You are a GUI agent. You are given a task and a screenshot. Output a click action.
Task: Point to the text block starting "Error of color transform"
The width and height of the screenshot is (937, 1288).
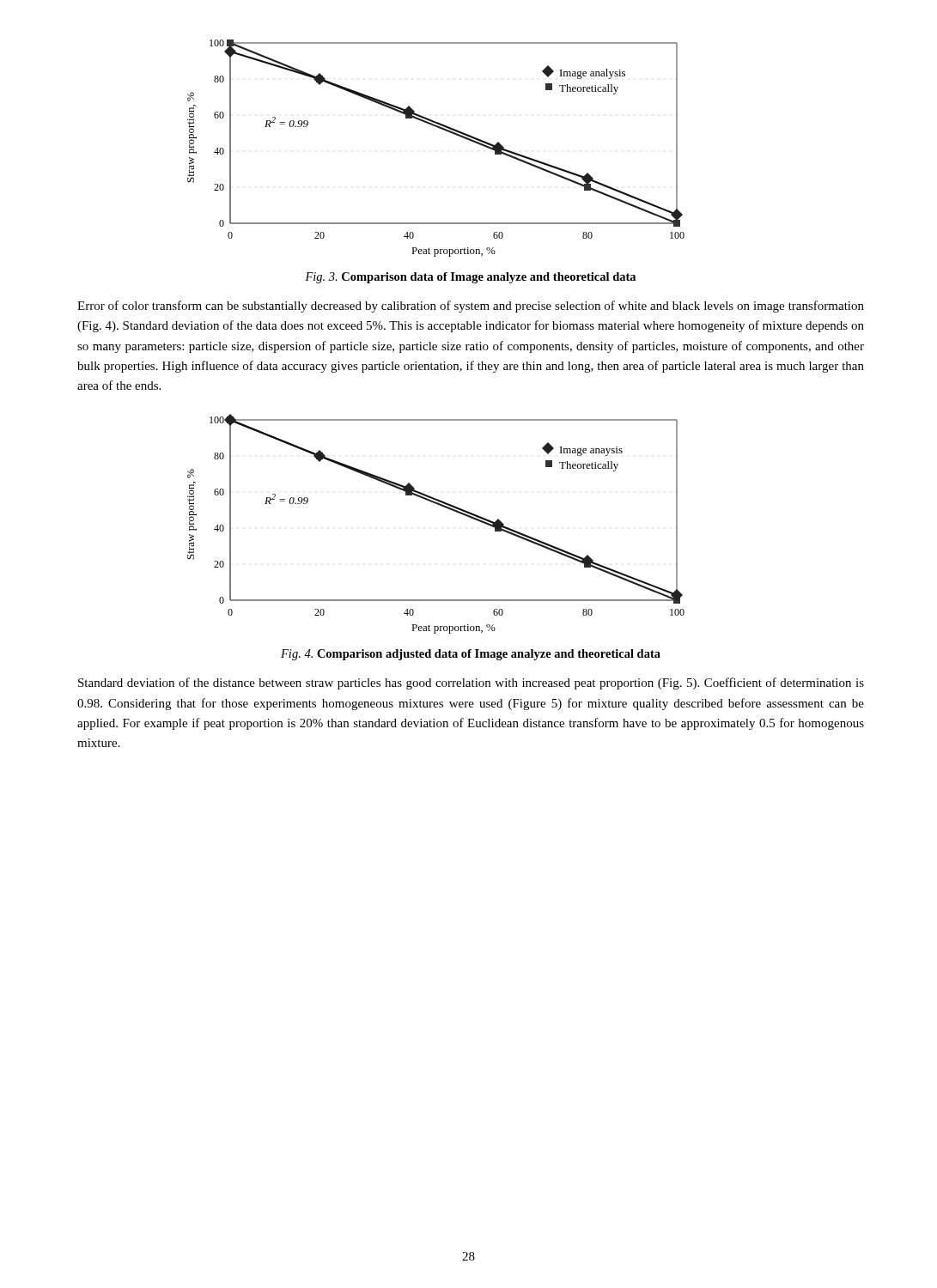tap(471, 346)
